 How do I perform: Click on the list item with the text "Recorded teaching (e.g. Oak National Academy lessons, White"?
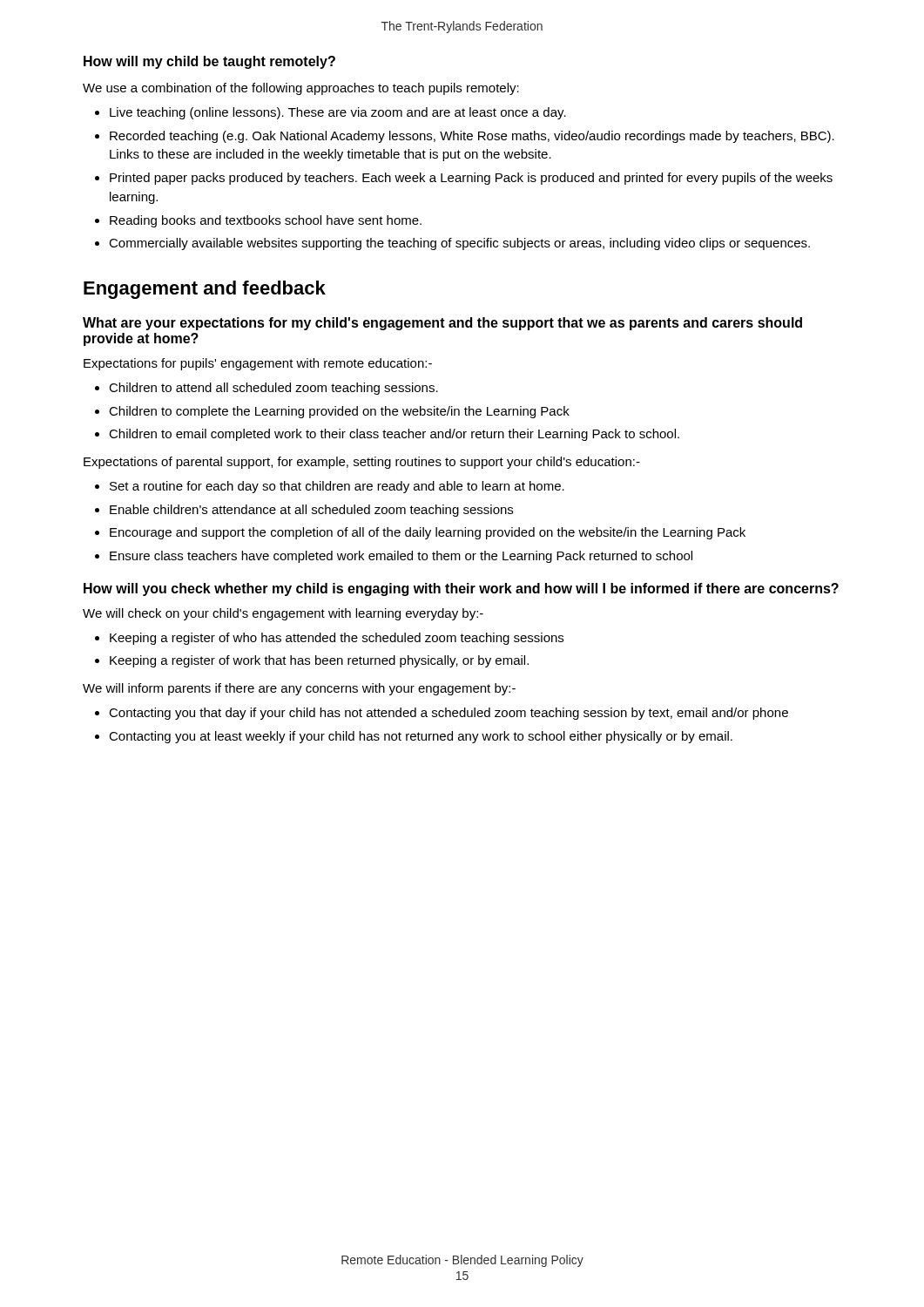click(472, 145)
